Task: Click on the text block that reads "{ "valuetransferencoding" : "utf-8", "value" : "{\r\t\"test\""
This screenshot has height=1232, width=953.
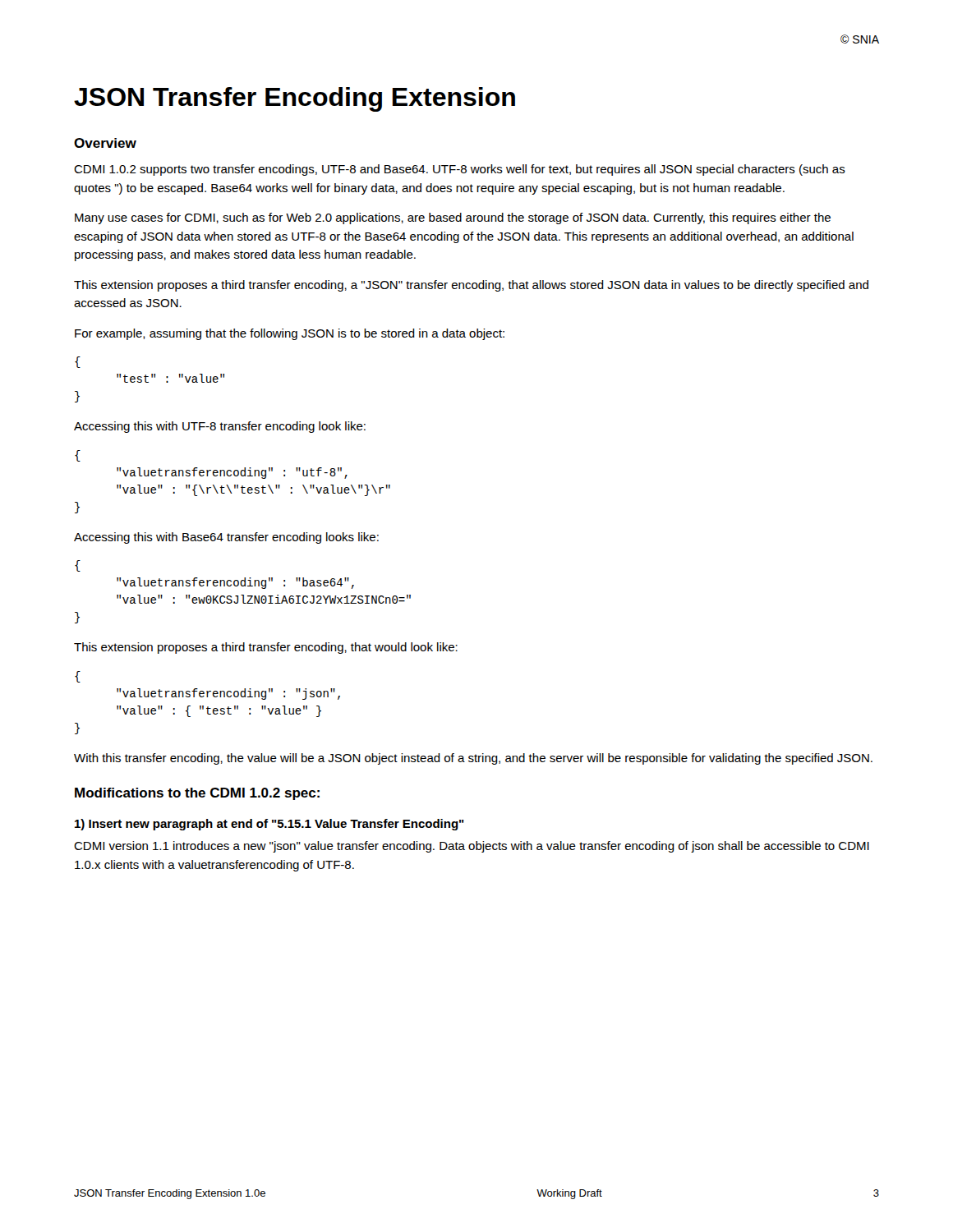Action: 78,456
